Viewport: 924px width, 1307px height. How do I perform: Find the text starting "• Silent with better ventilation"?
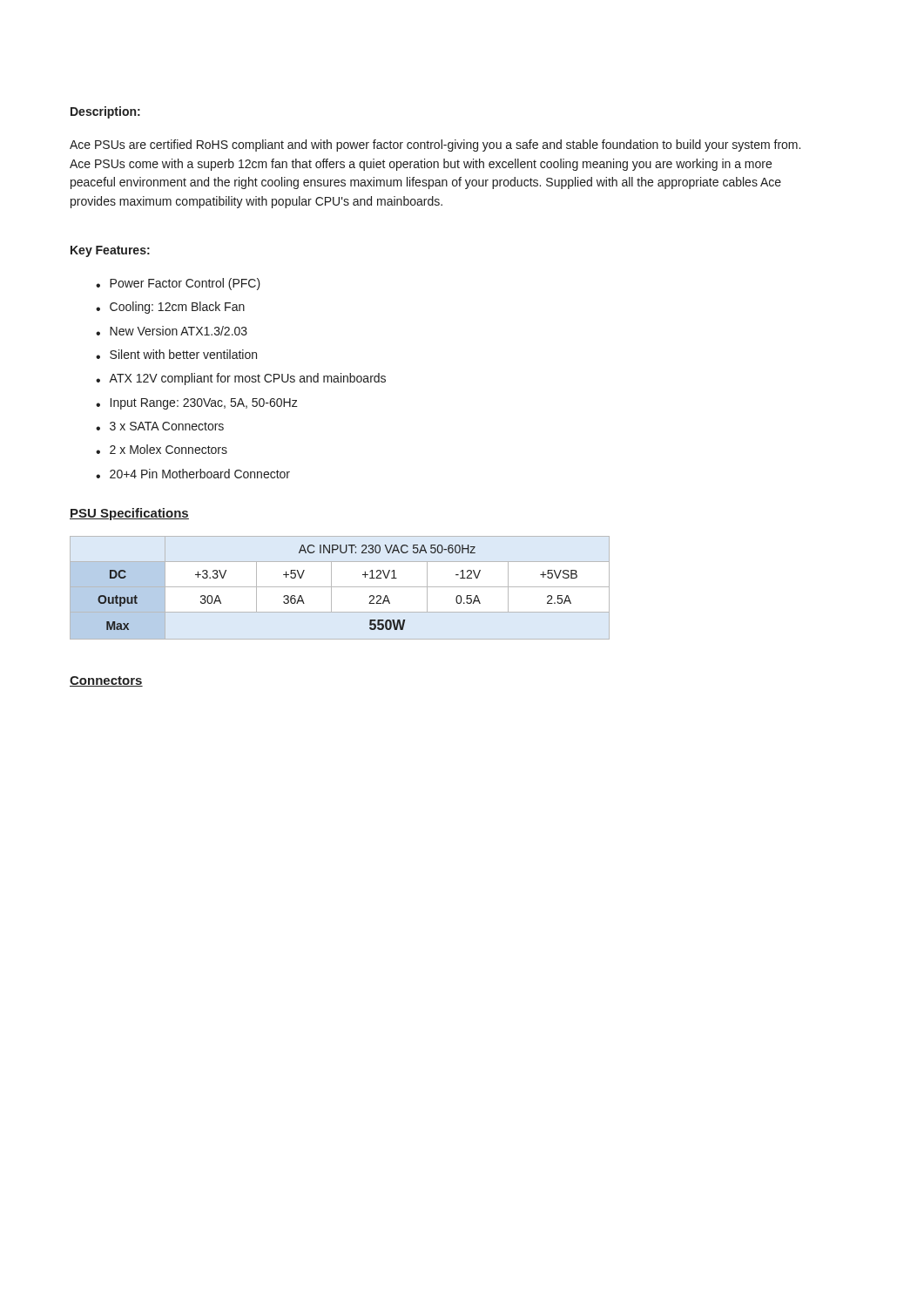pyautogui.click(x=177, y=357)
